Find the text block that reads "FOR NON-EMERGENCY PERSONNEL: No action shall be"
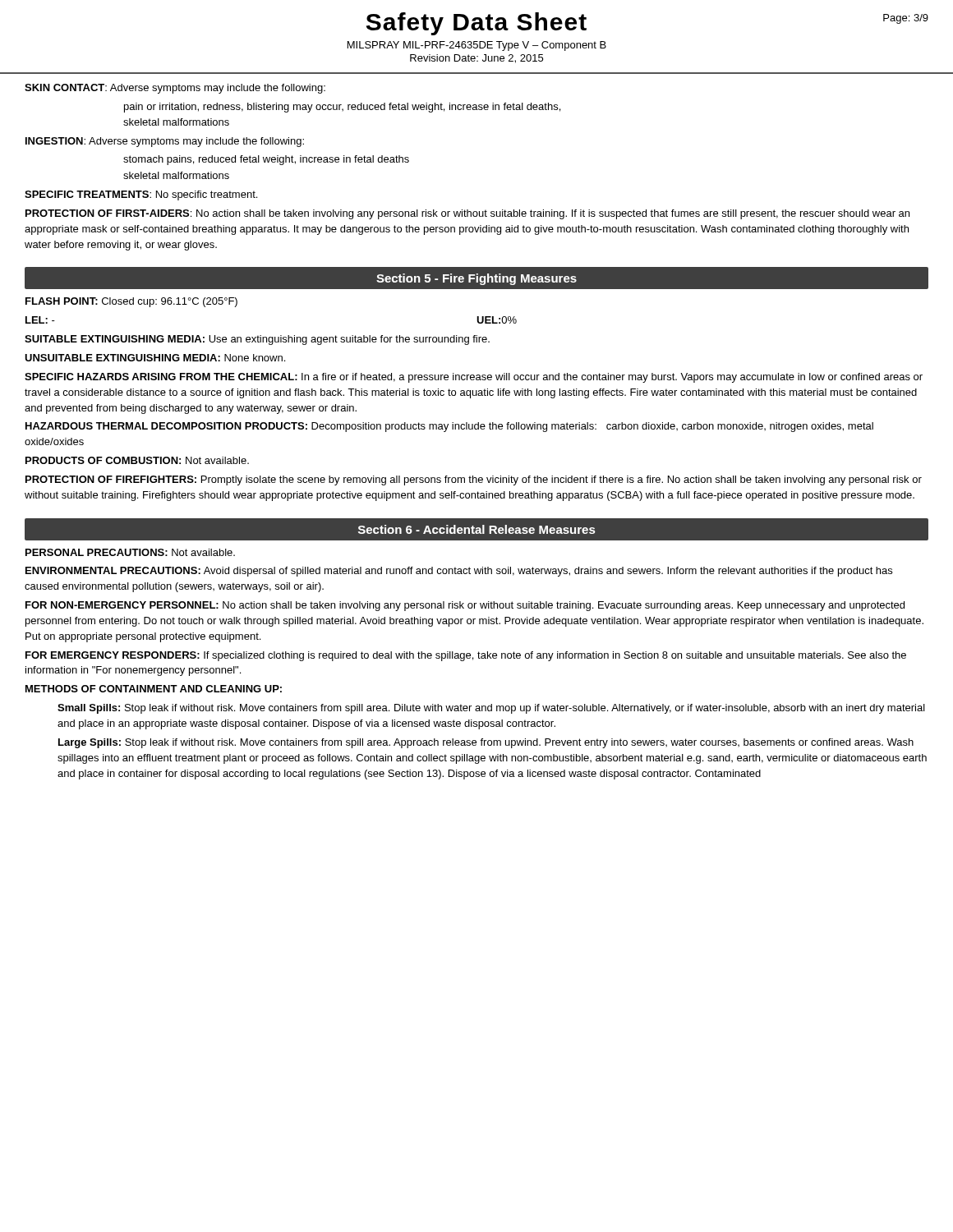The height and width of the screenshot is (1232, 953). click(x=474, y=620)
